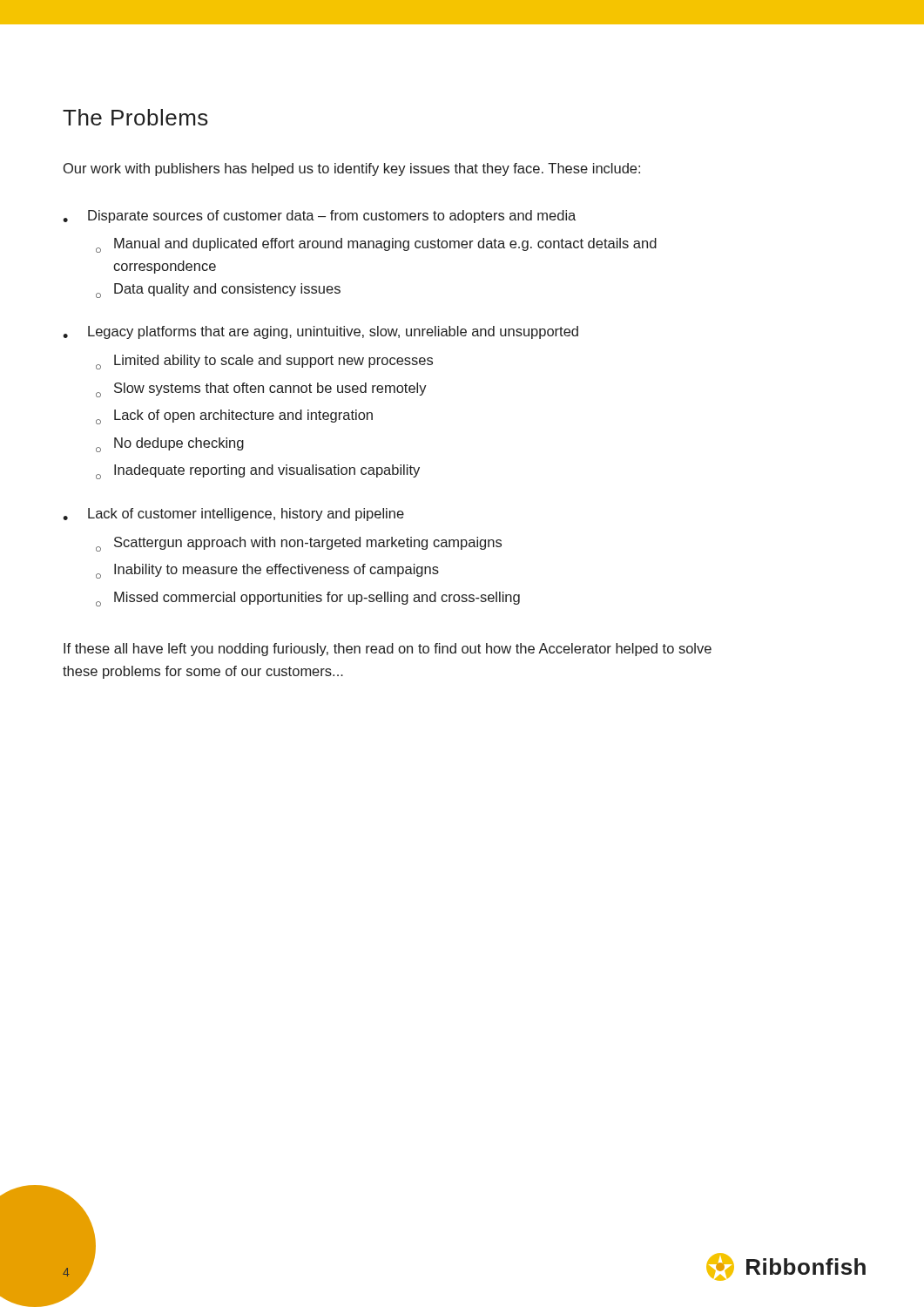This screenshot has width=924, height=1307.
Task: Find the text starting "Manual and duplicated effort around managing customer data"
Action: click(415, 255)
